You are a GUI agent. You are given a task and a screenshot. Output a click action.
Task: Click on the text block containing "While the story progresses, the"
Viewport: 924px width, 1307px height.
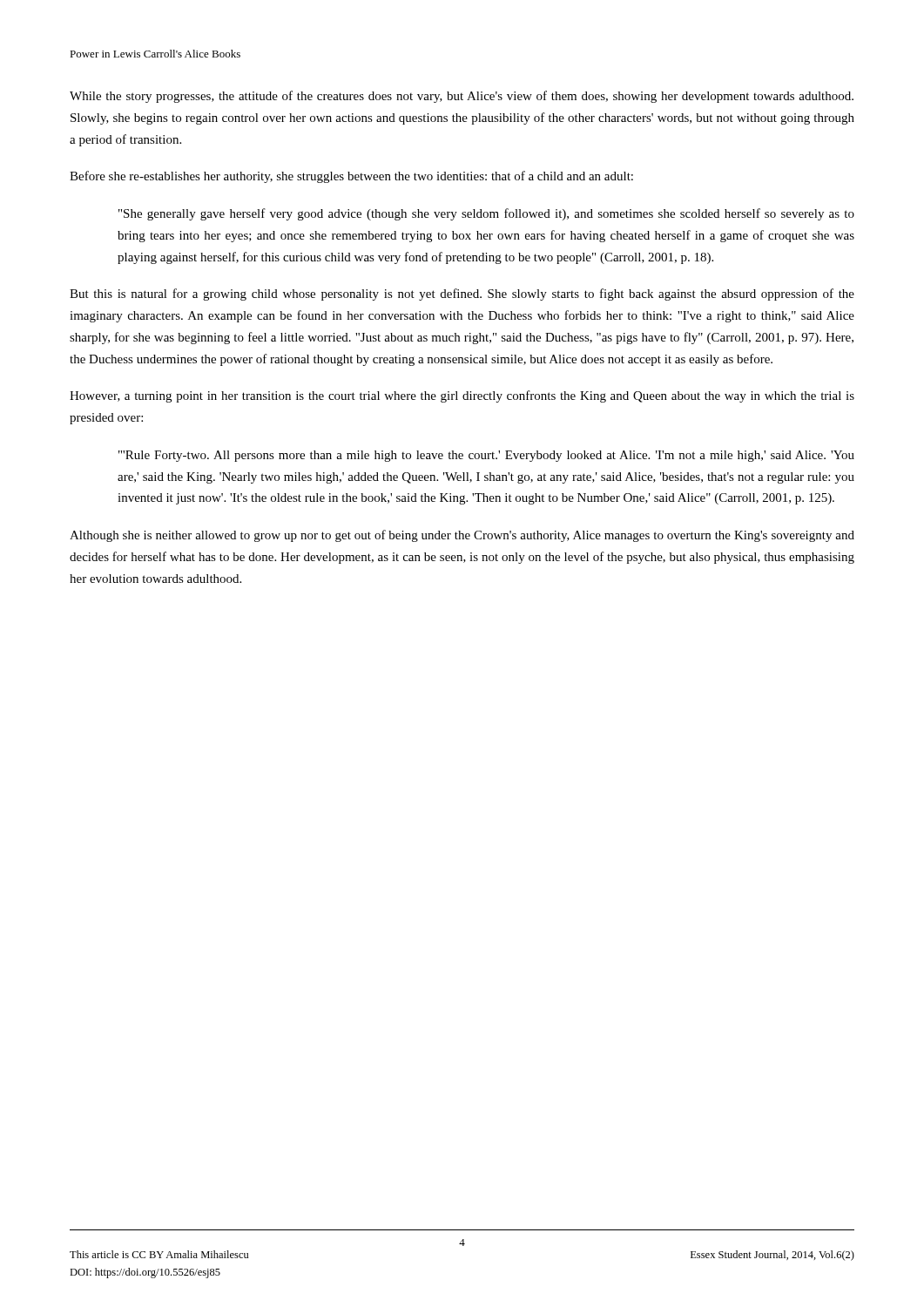[462, 118]
